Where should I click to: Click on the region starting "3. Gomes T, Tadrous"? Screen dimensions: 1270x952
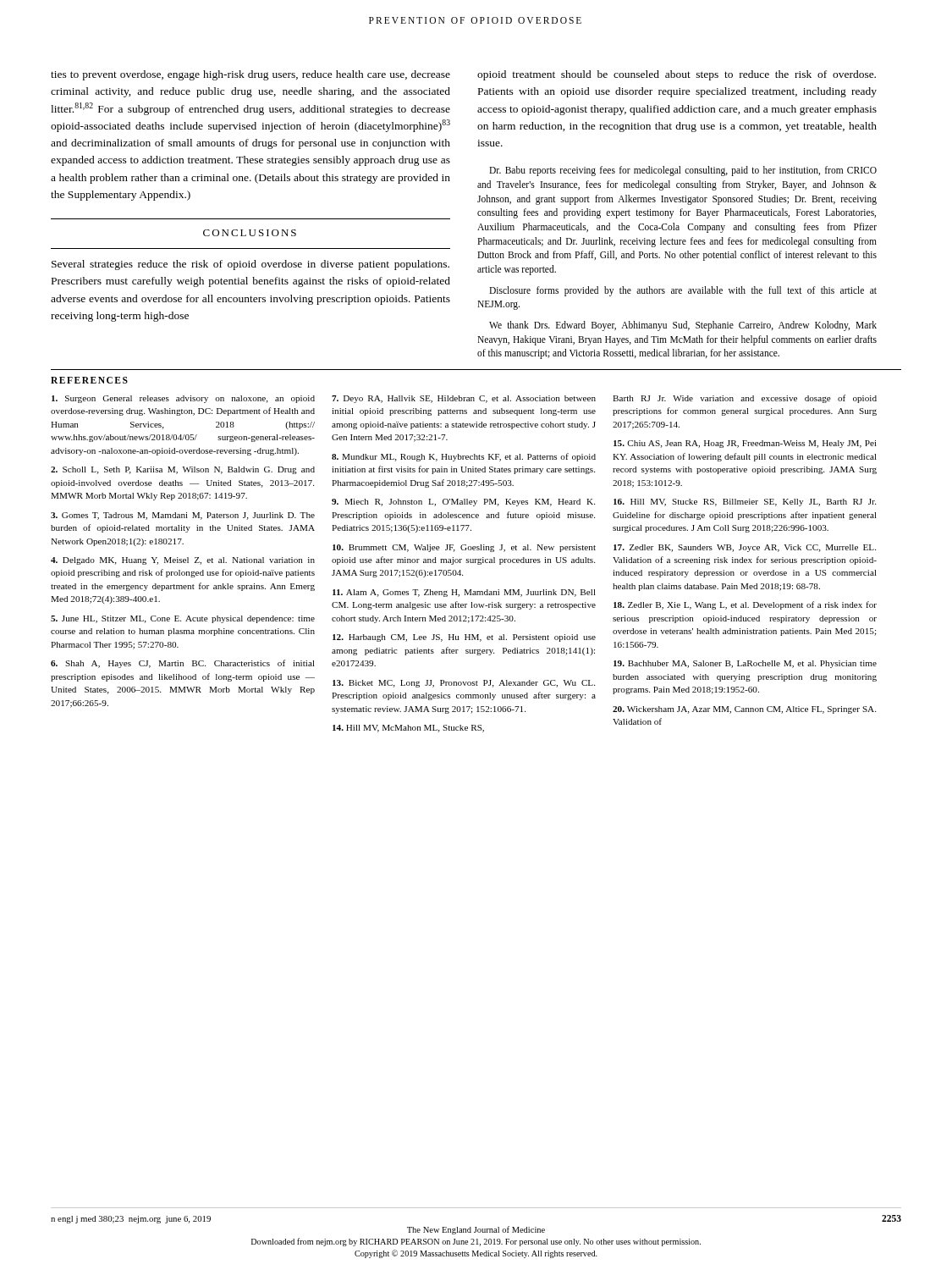point(183,528)
